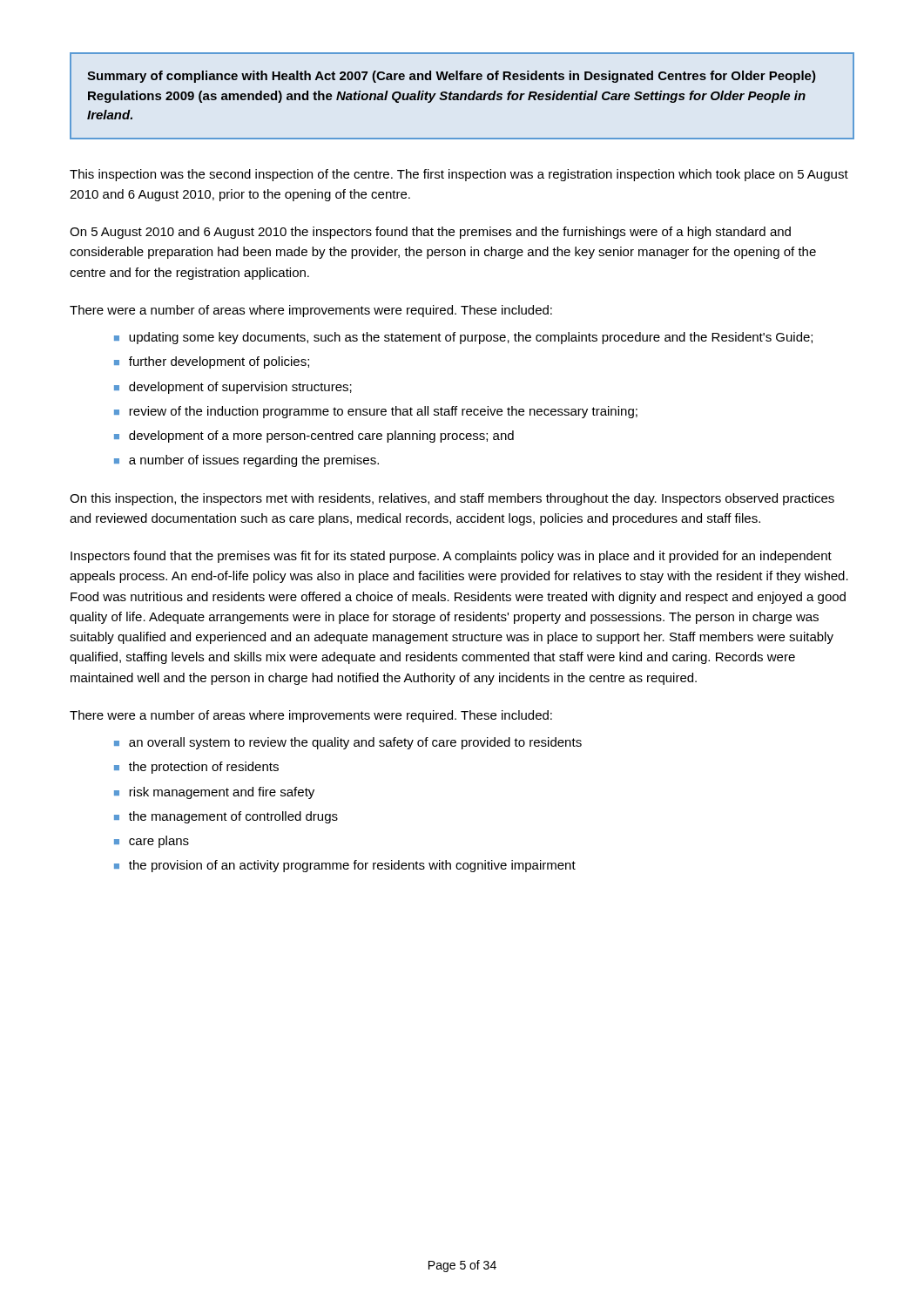924x1307 pixels.
Task: Locate the block of text that opens with "On 5 August 2010 and 6 August 2010"
Action: [443, 252]
